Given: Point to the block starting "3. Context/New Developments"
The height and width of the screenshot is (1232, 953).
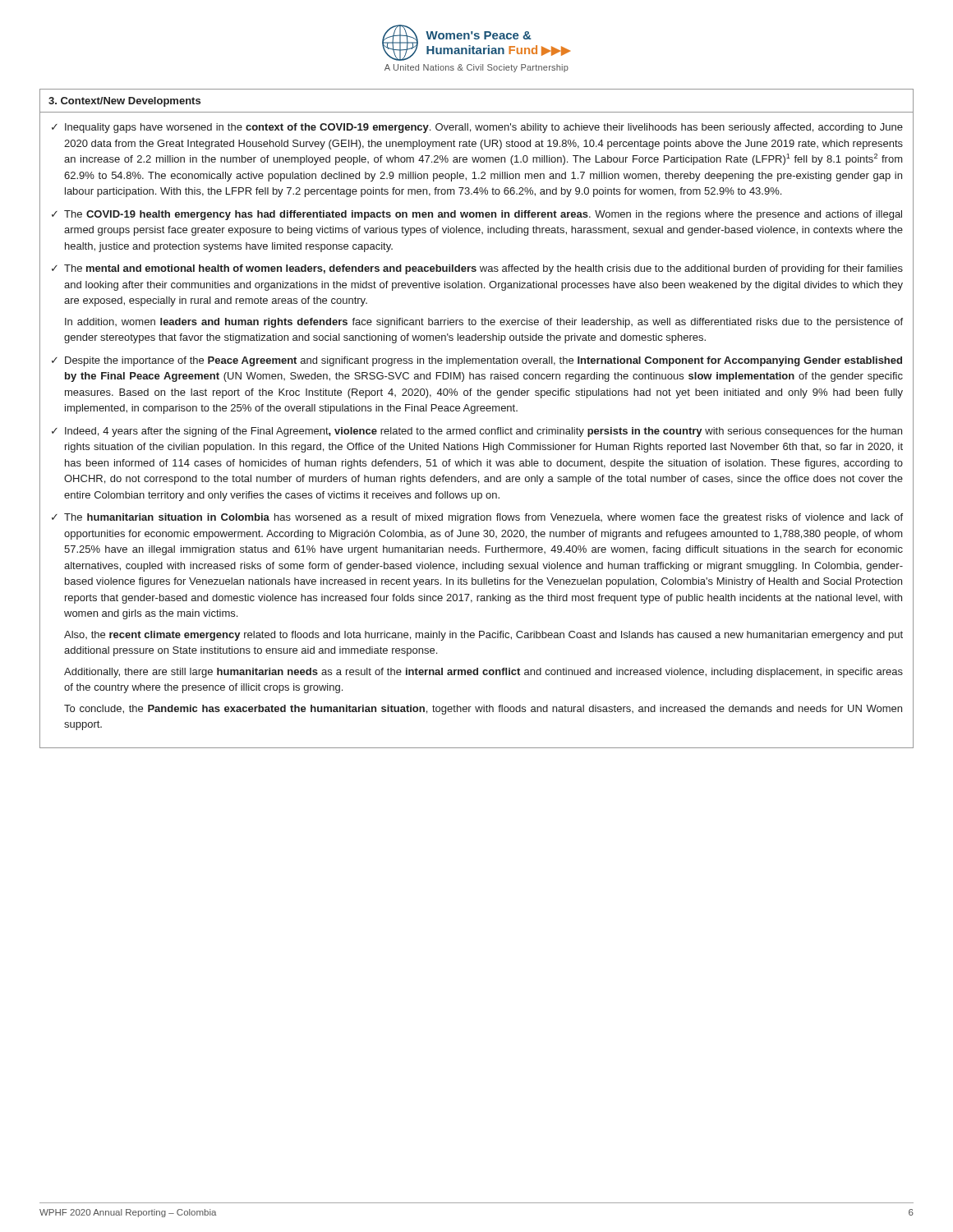Looking at the screenshot, I should pyautogui.click(x=125, y=101).
